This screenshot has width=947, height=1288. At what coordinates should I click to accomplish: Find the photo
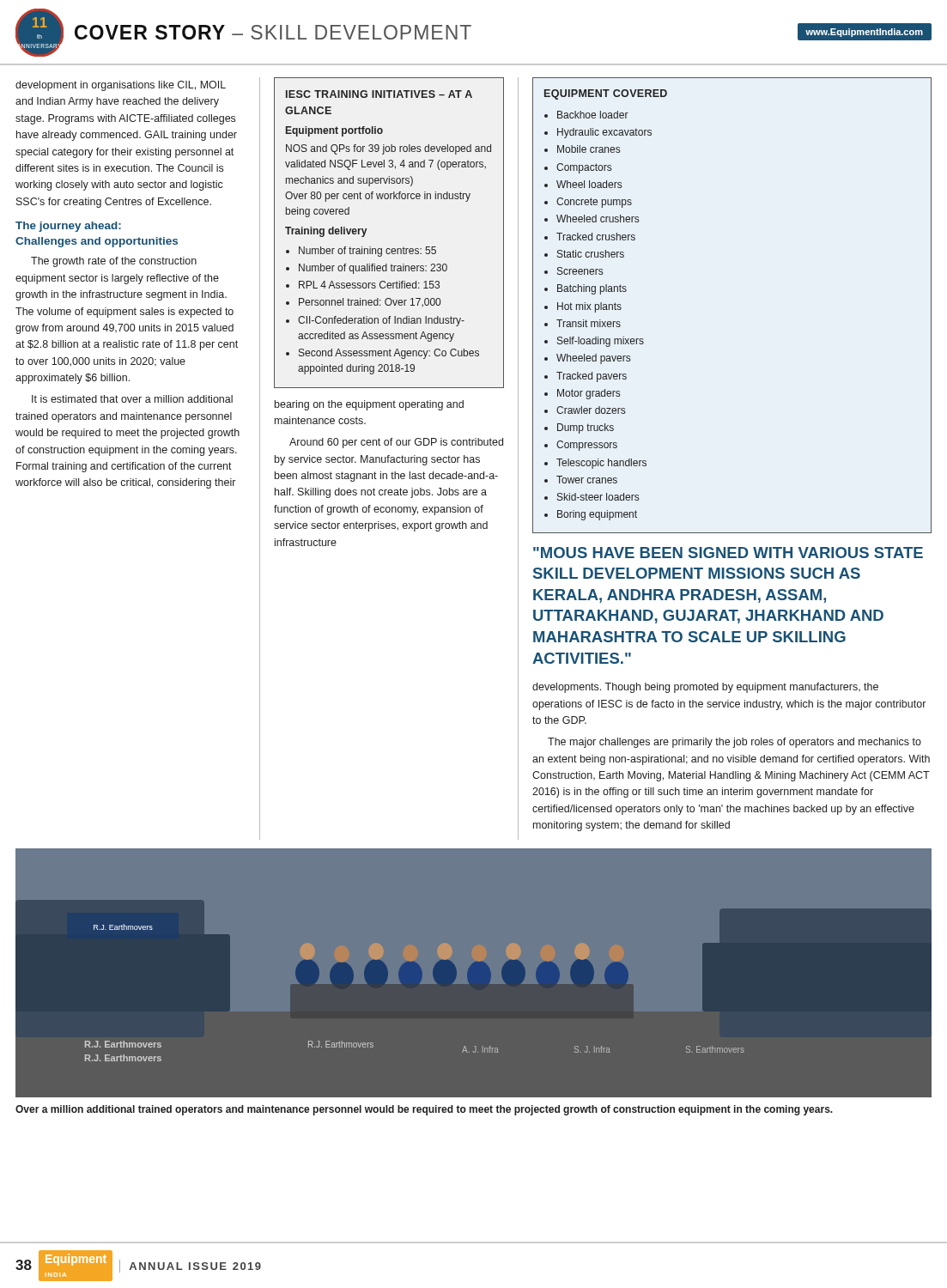[474, 973]
